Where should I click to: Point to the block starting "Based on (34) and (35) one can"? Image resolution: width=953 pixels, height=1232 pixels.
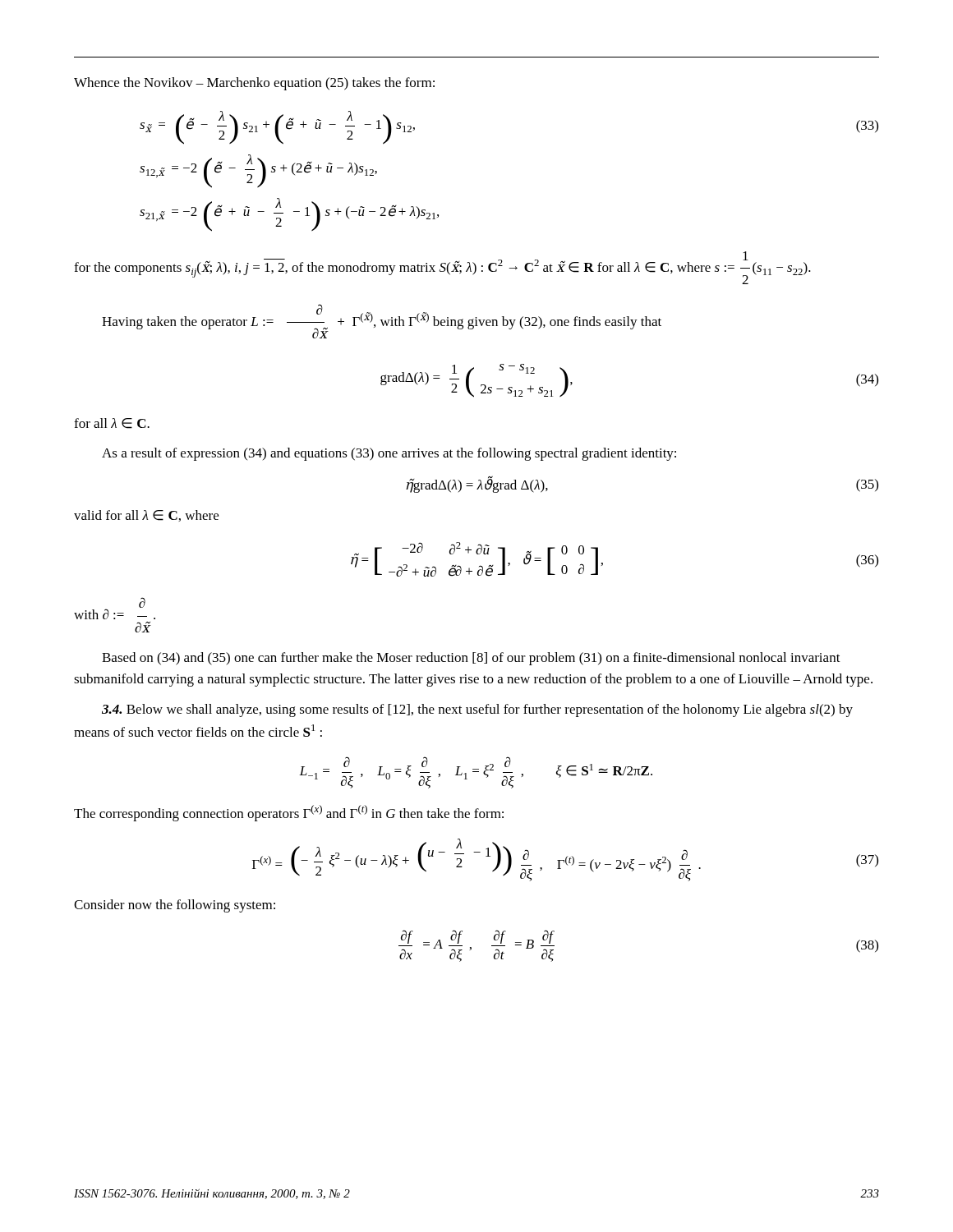coord(476,669)
